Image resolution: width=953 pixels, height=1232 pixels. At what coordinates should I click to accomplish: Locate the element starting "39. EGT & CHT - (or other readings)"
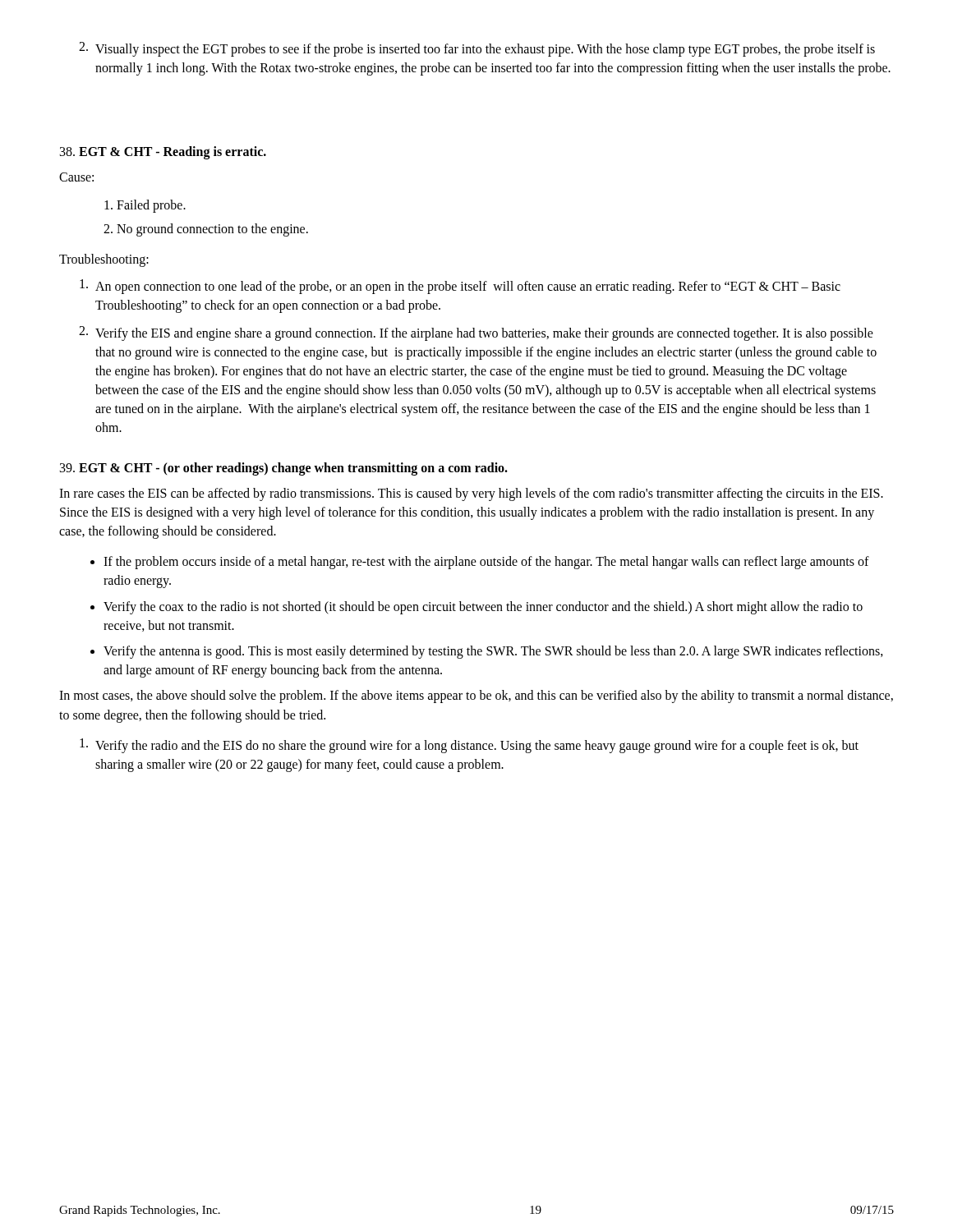coord(283,467)
